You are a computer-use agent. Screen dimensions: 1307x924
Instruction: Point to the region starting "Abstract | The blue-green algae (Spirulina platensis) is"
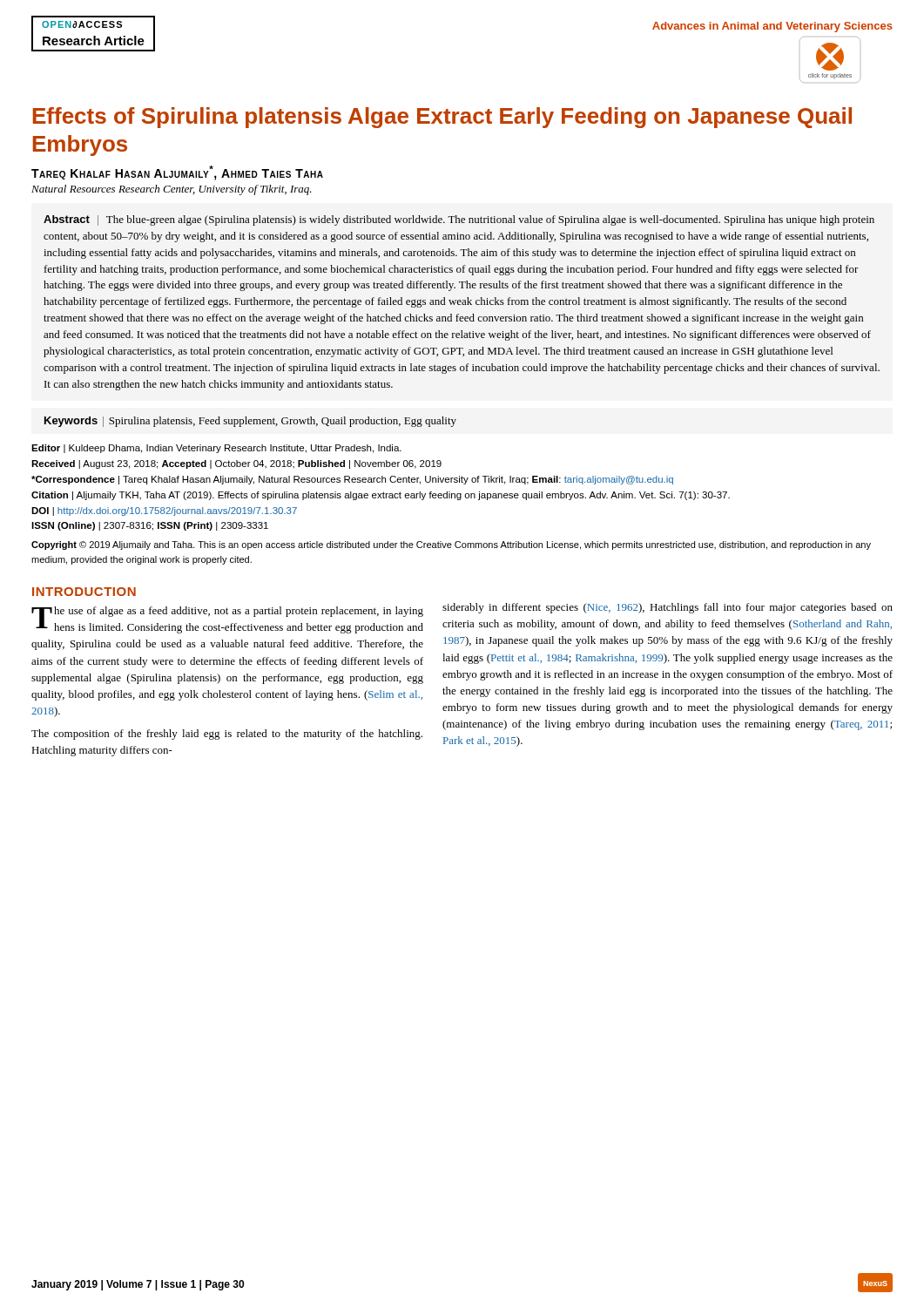[462, 301]
